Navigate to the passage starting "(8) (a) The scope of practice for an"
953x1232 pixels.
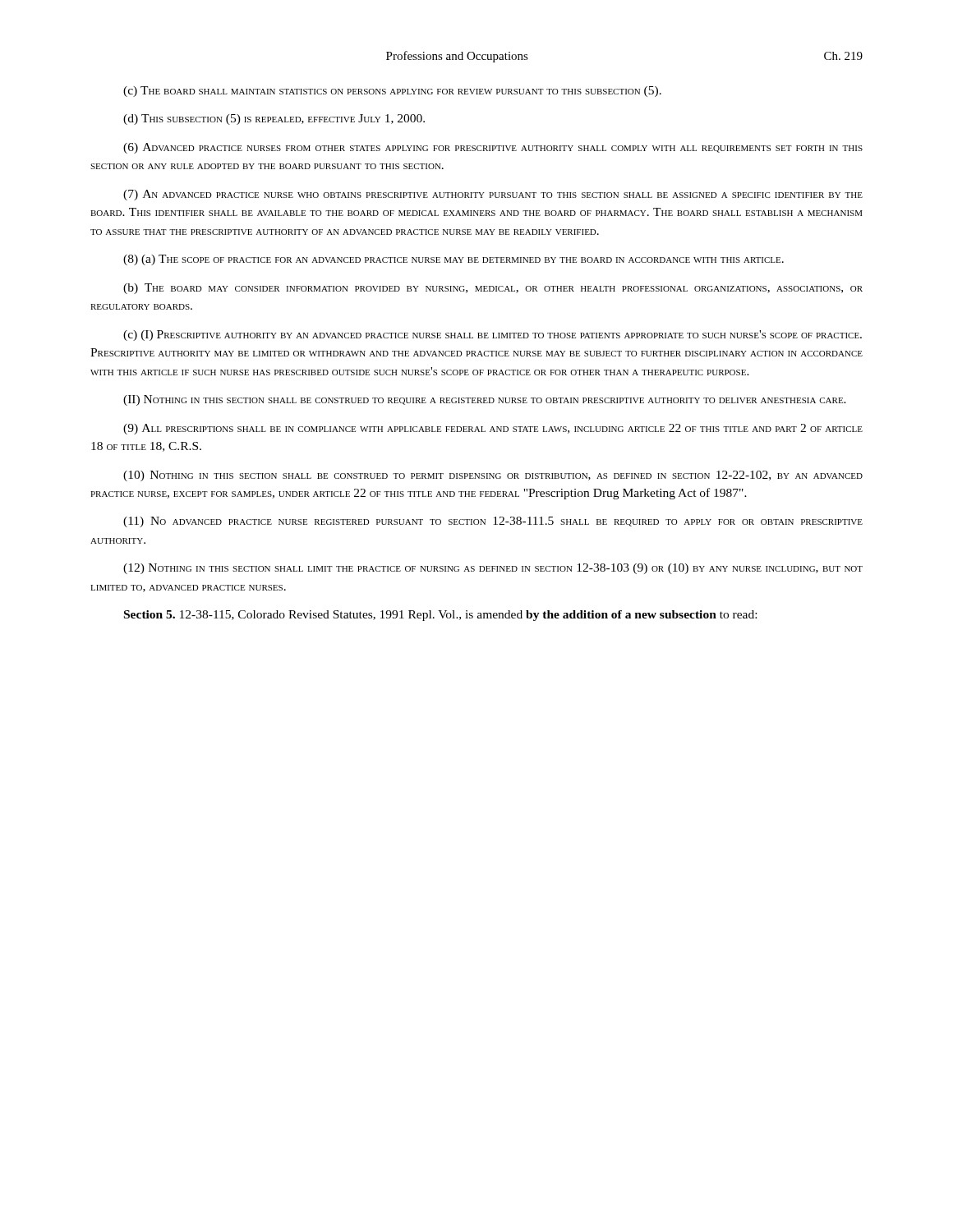point(476,259)
